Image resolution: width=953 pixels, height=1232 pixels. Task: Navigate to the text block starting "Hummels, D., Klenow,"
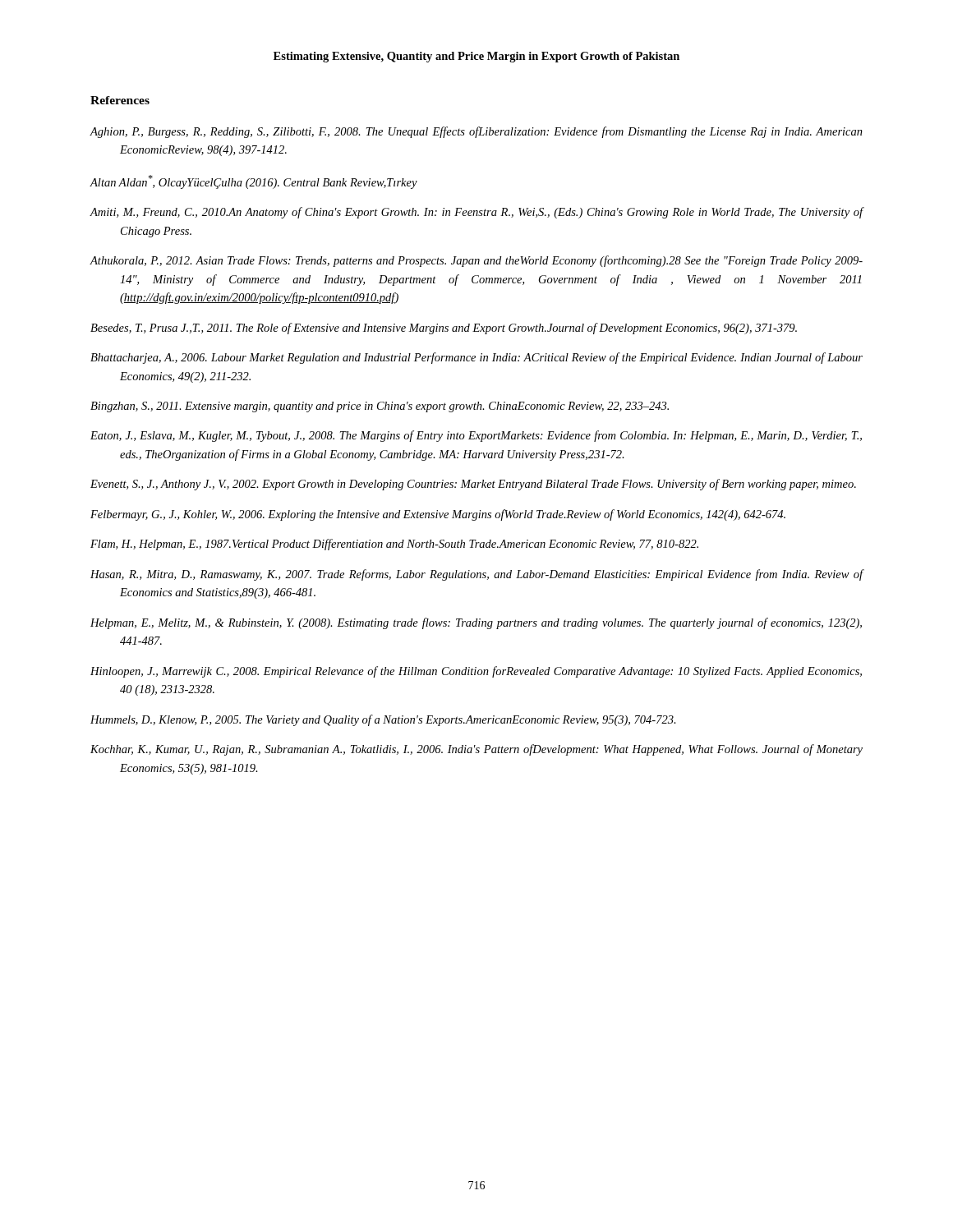(383, 719)
